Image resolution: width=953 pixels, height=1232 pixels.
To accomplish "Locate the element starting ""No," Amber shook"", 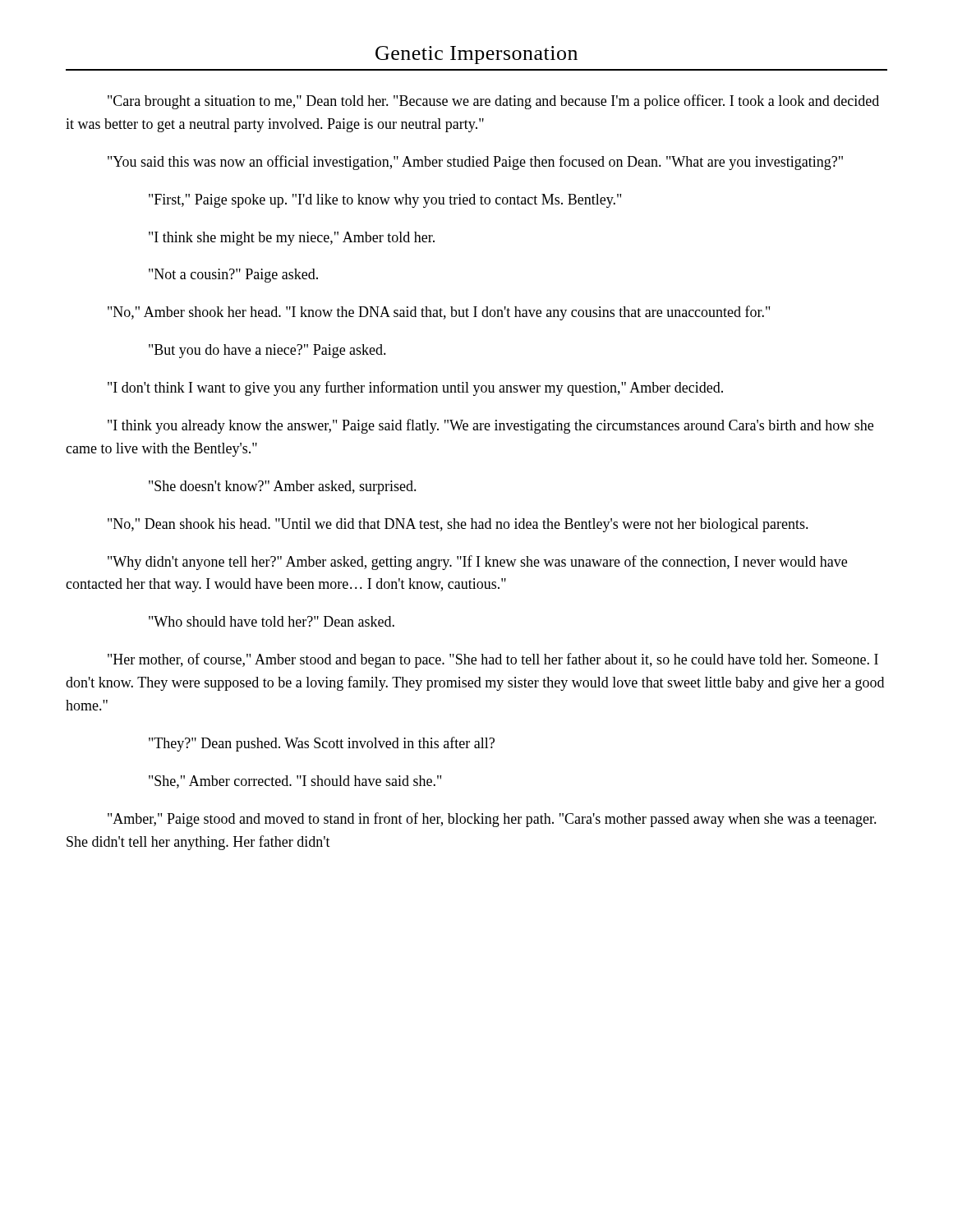I will pos(439,312).
